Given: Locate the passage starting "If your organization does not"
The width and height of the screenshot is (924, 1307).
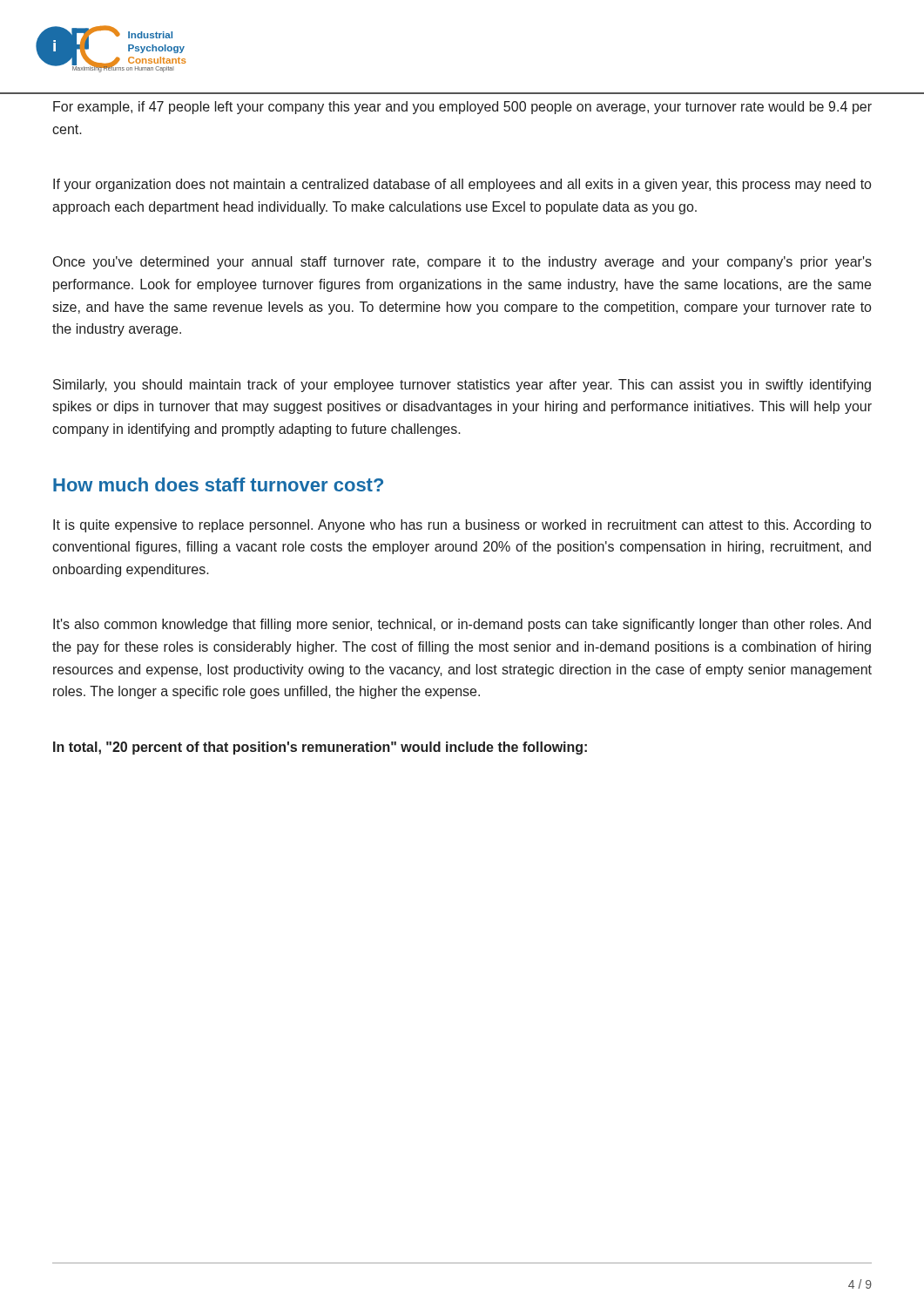Looking at the screenshot, I should coord(462,196).
